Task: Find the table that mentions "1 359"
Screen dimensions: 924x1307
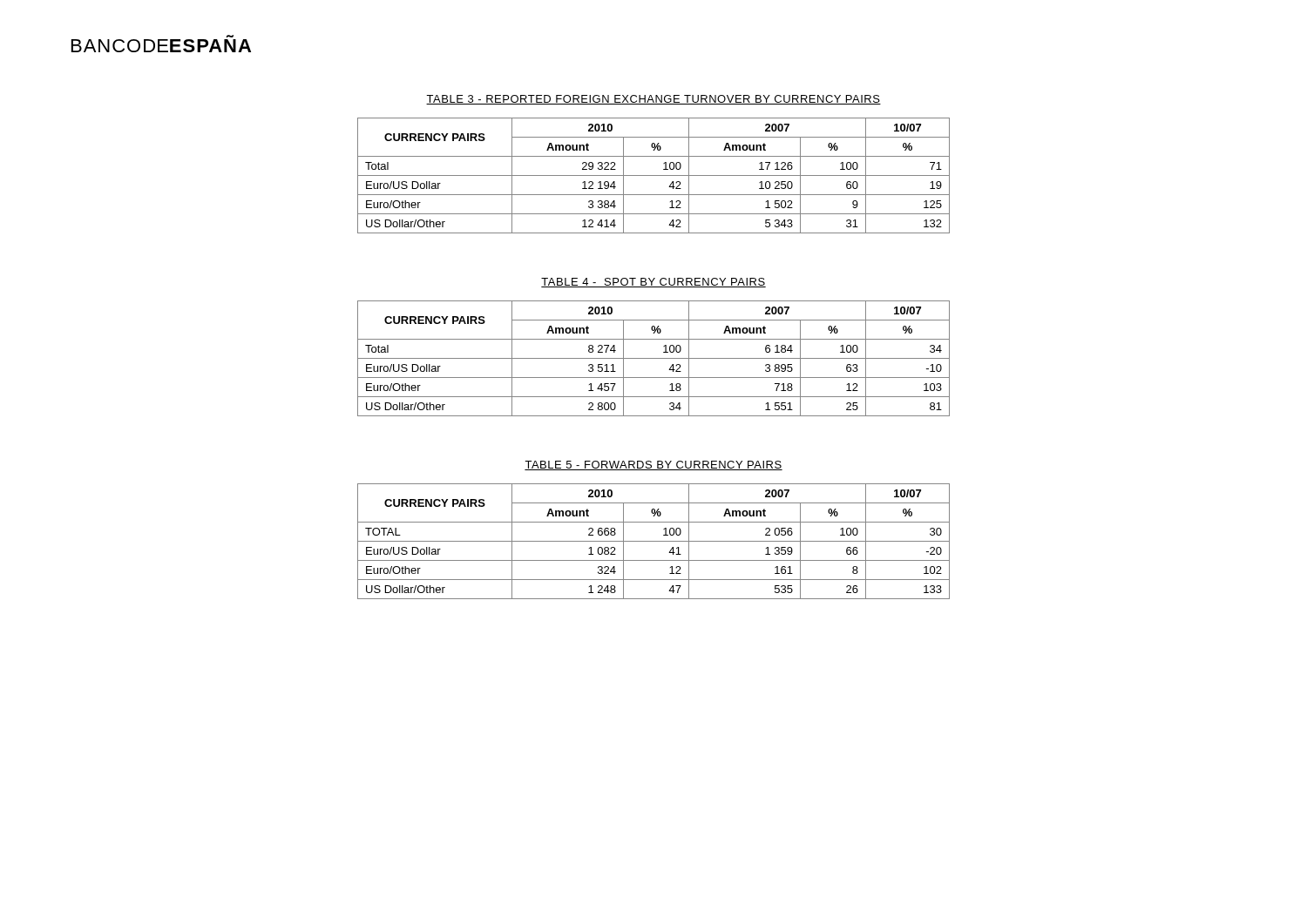Action: point(654,541)
